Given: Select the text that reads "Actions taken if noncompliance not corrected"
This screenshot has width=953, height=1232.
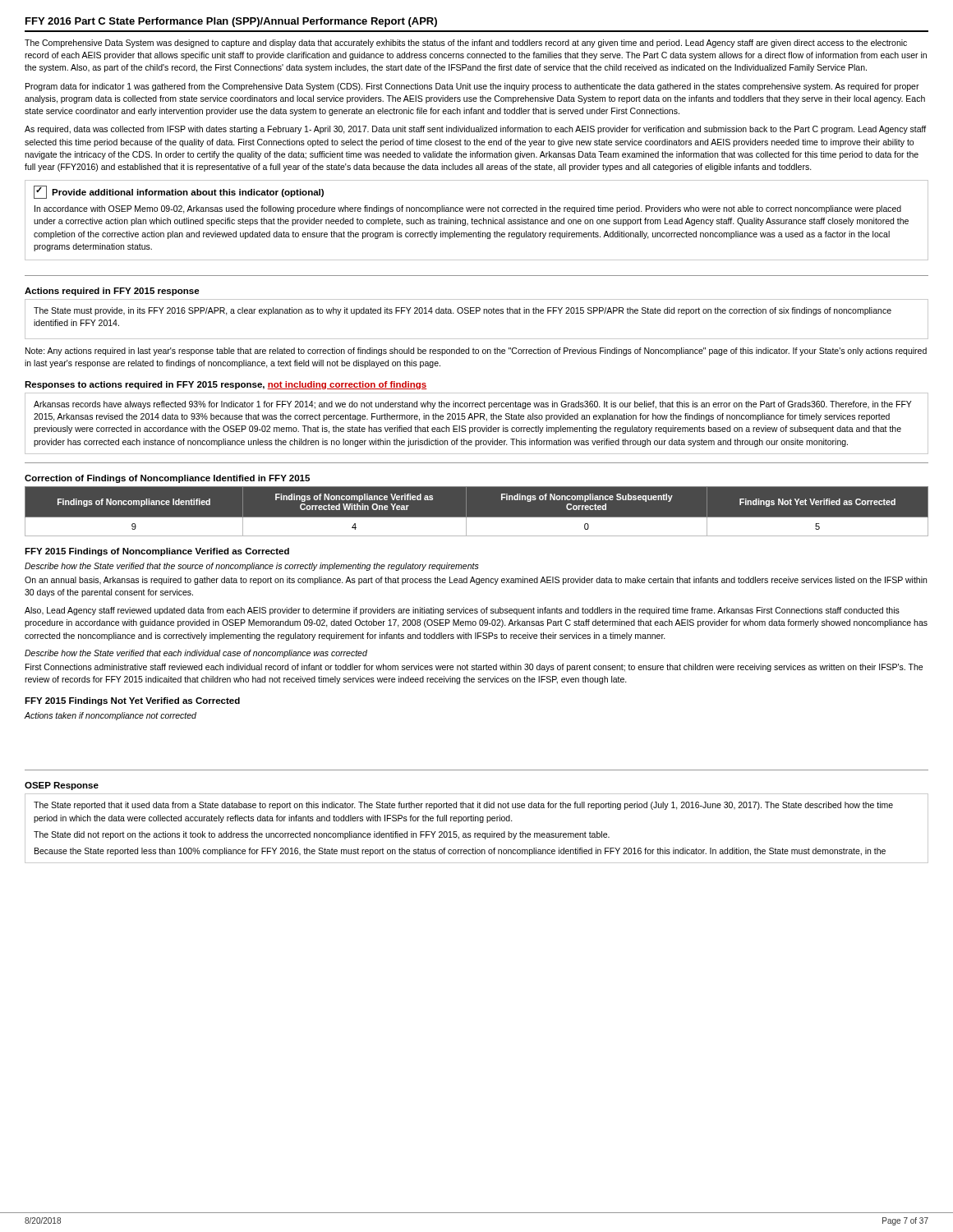Looking at the screenshot, I should pos(111,716).
